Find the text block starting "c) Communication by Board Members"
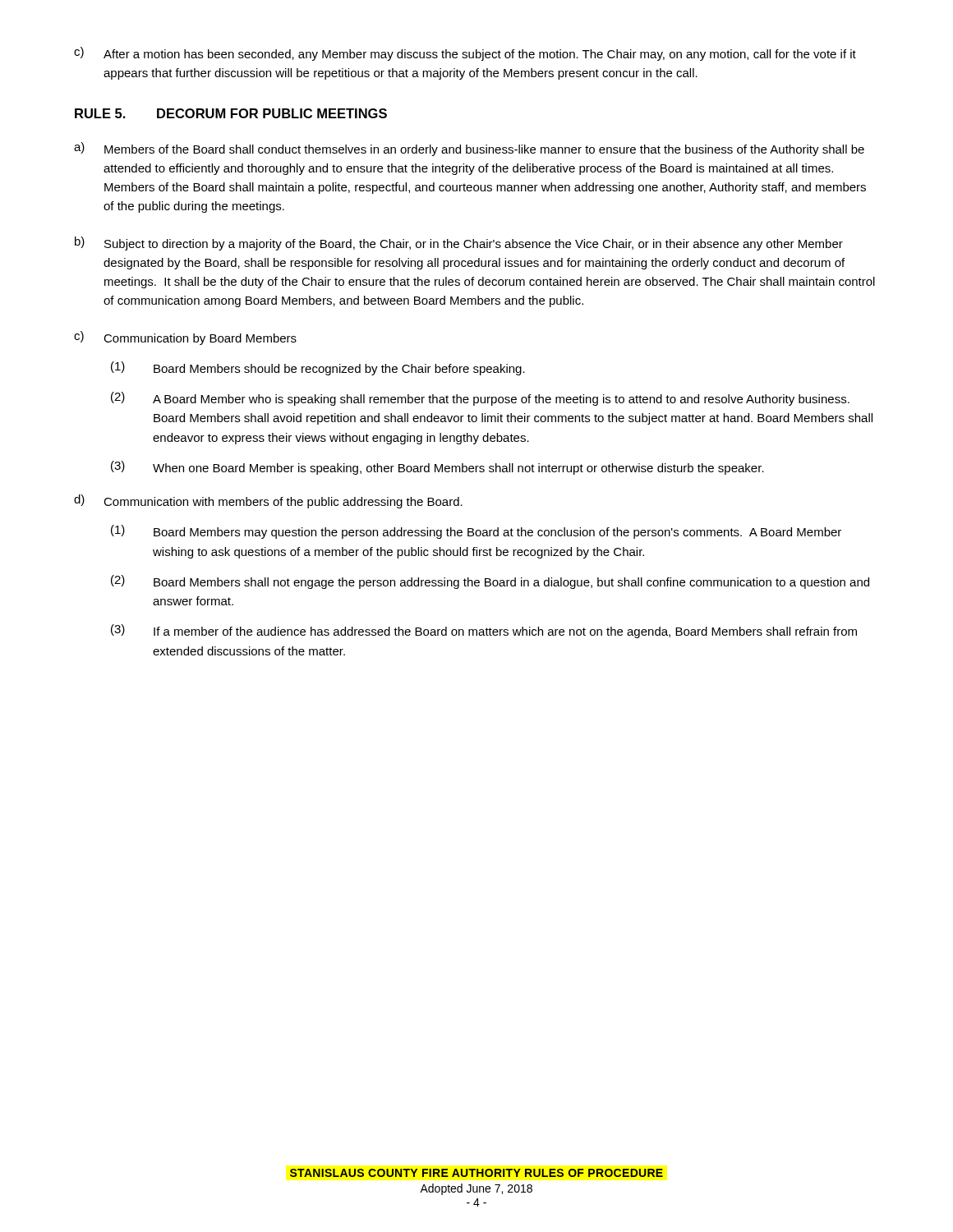The image size is (953, 1232). pos(185,338)
